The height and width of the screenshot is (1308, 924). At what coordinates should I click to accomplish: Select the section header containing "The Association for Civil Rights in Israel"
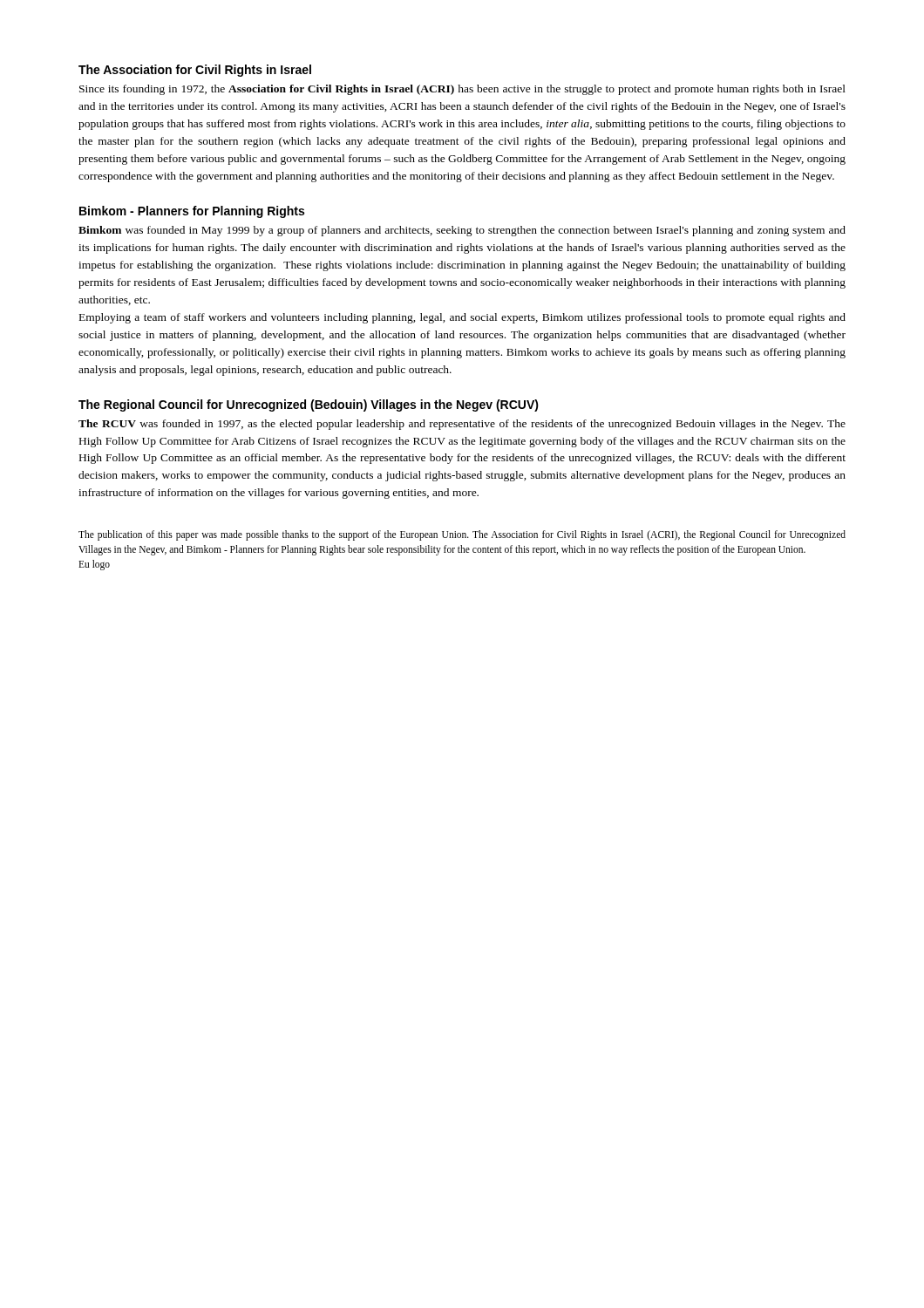[x=195, y=70]
